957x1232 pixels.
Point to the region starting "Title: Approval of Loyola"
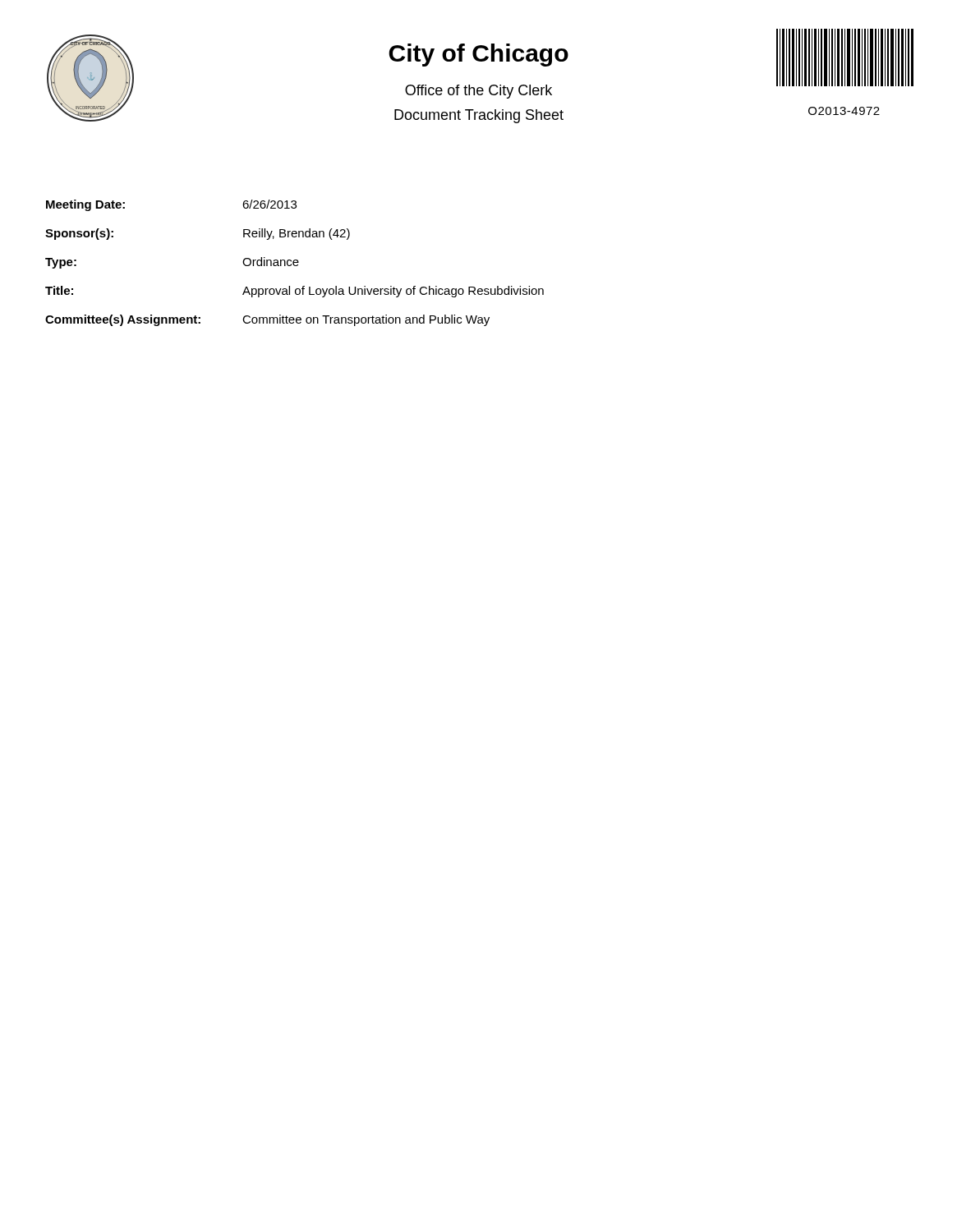click(x=478, y=290)
